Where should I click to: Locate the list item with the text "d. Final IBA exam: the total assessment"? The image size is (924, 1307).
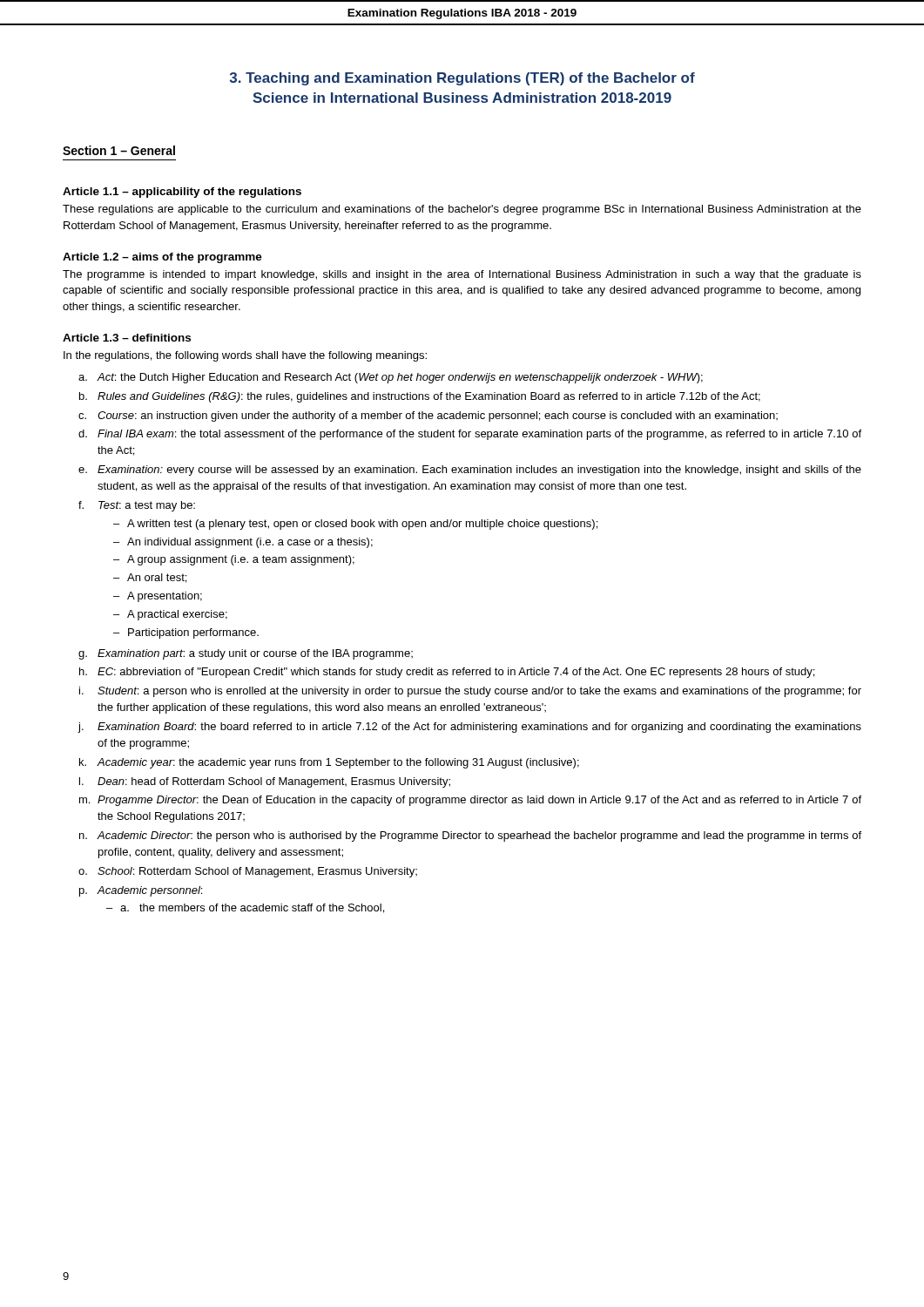pos(470,443)
